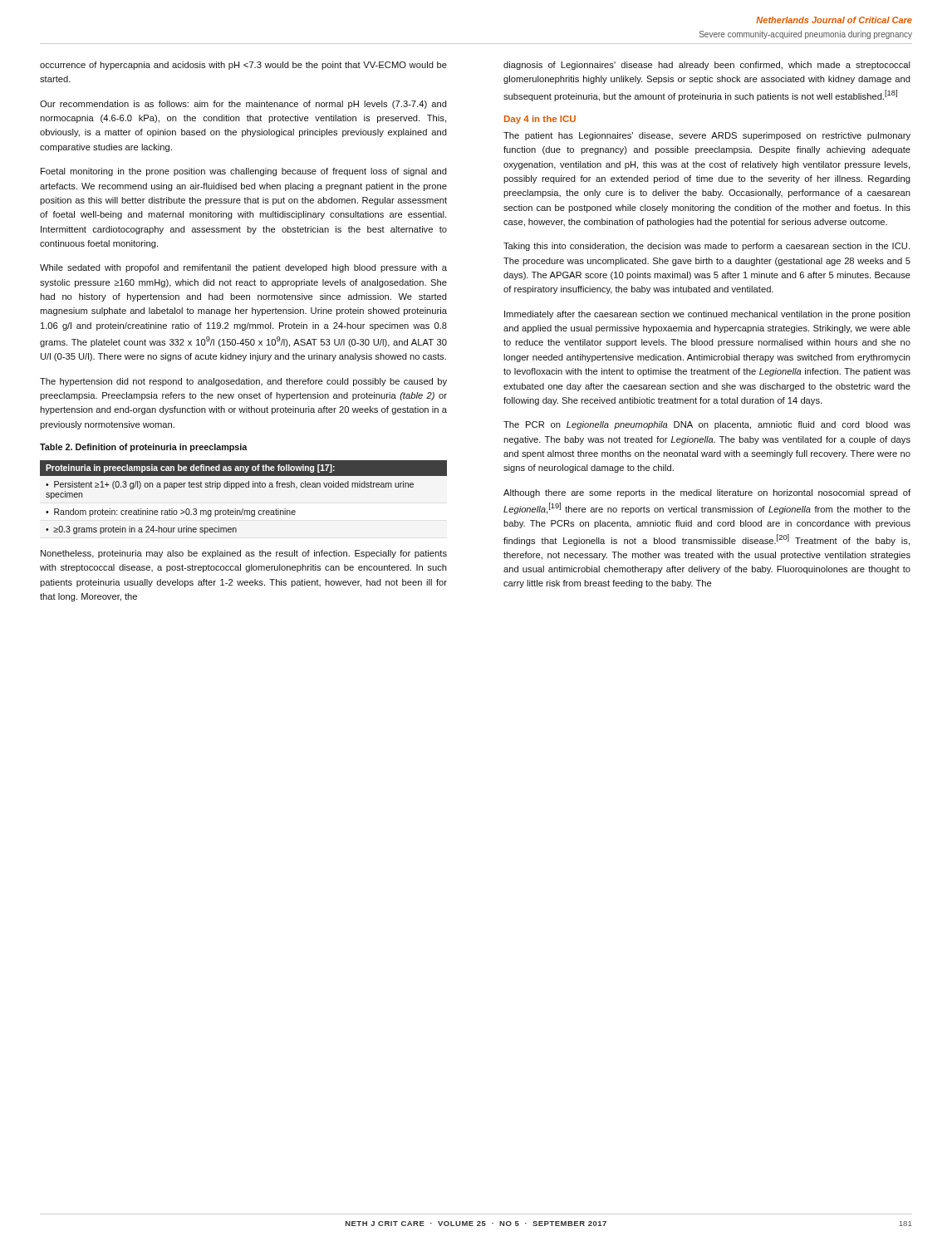Locate the table with the text "Proteinuria in preeclampsia can be"
The image size is (952, 1246).
coord(243,499)
